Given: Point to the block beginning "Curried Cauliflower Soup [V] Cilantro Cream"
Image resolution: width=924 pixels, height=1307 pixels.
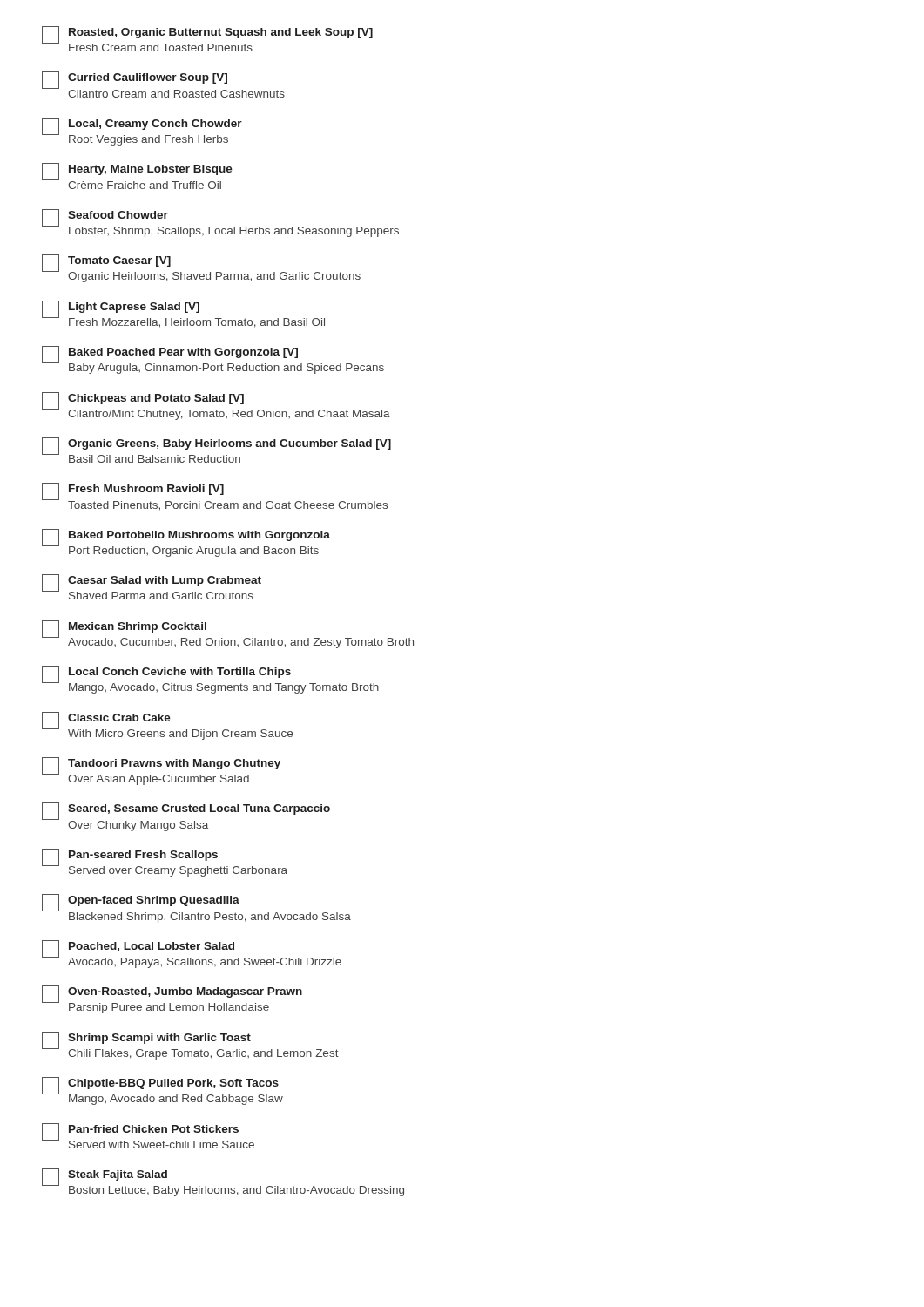Looking at the screenshot, I should pos(163,86).
